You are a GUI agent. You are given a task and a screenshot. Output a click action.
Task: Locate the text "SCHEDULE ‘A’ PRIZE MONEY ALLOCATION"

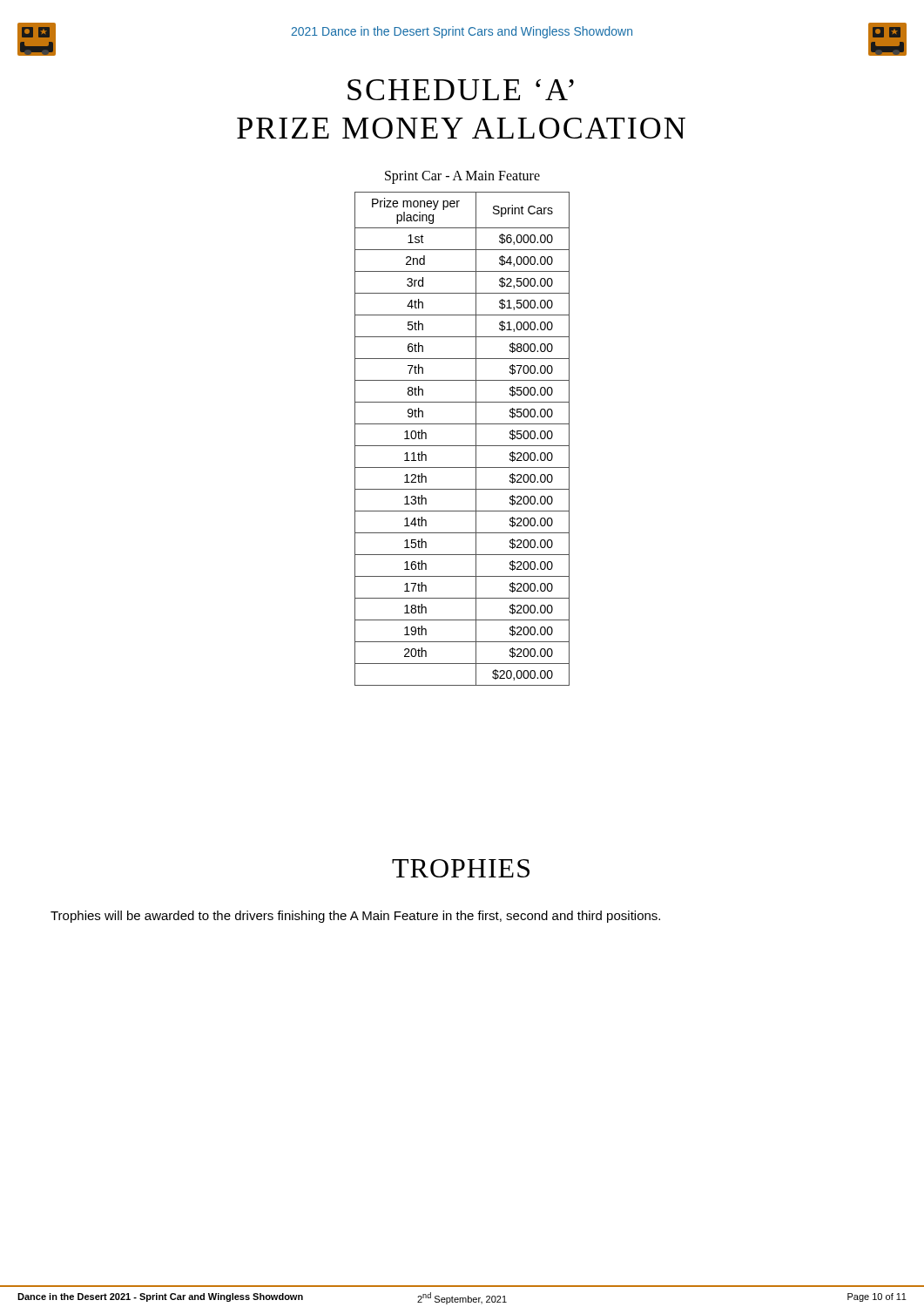[462, 109]
